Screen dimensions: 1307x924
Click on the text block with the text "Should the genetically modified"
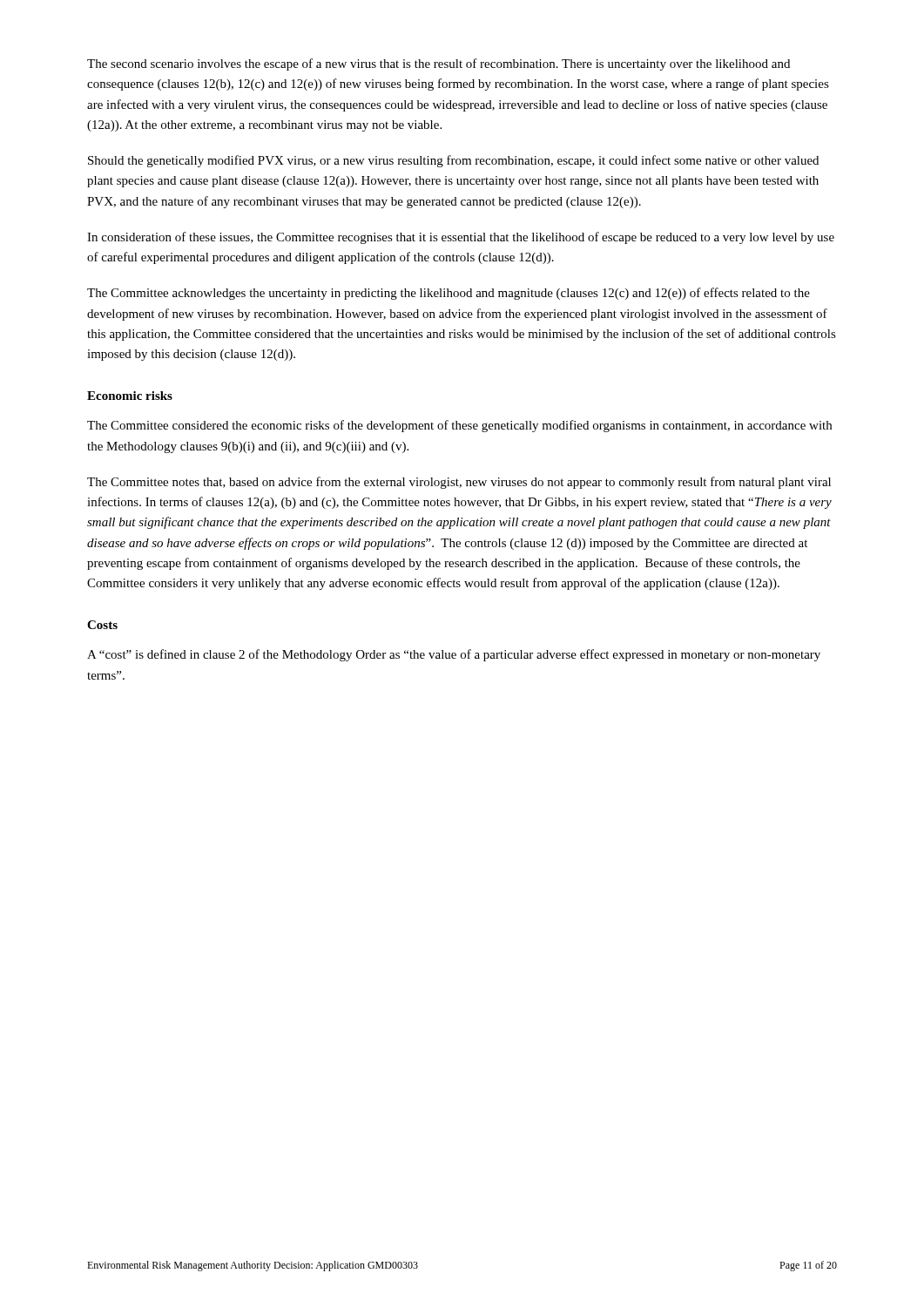point(453,181)
